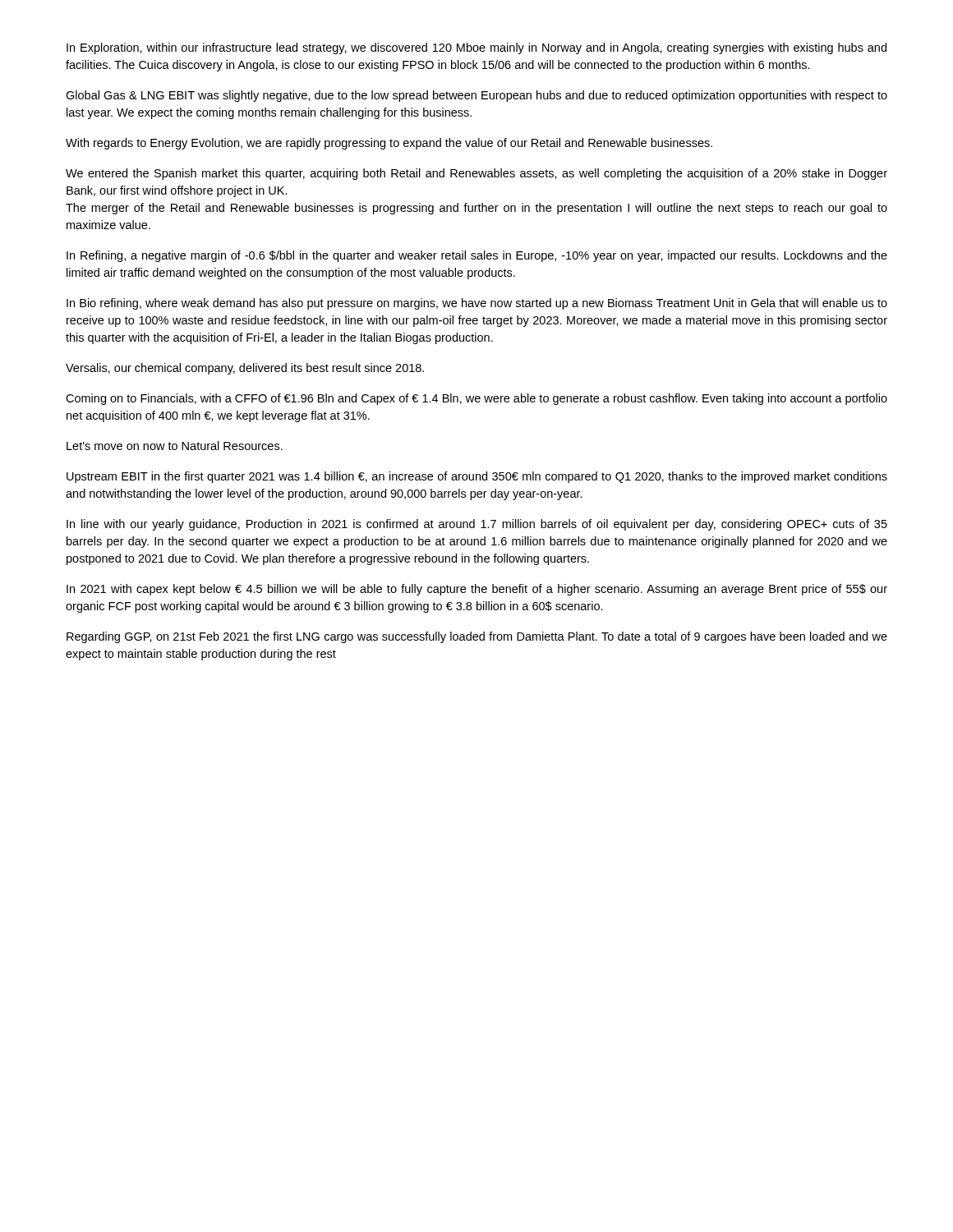The height and width of the screenshot is (1232, 953).
Task: Locate the block of text that opens with "Upstream EBIT in the first quarter 2021 was"
Action: click(x=476, y=485)
